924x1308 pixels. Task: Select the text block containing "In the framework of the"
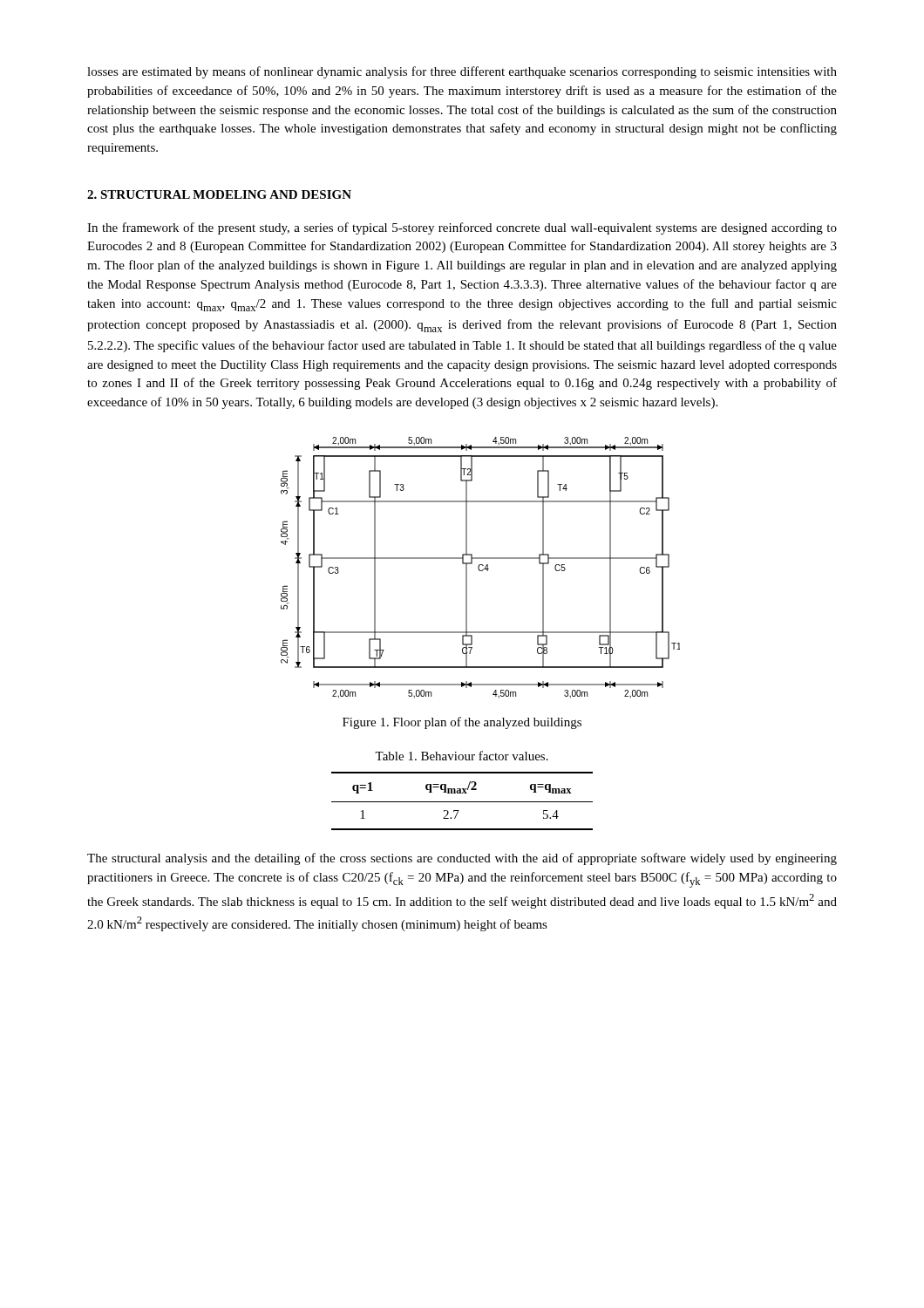(x=462, y=315)
